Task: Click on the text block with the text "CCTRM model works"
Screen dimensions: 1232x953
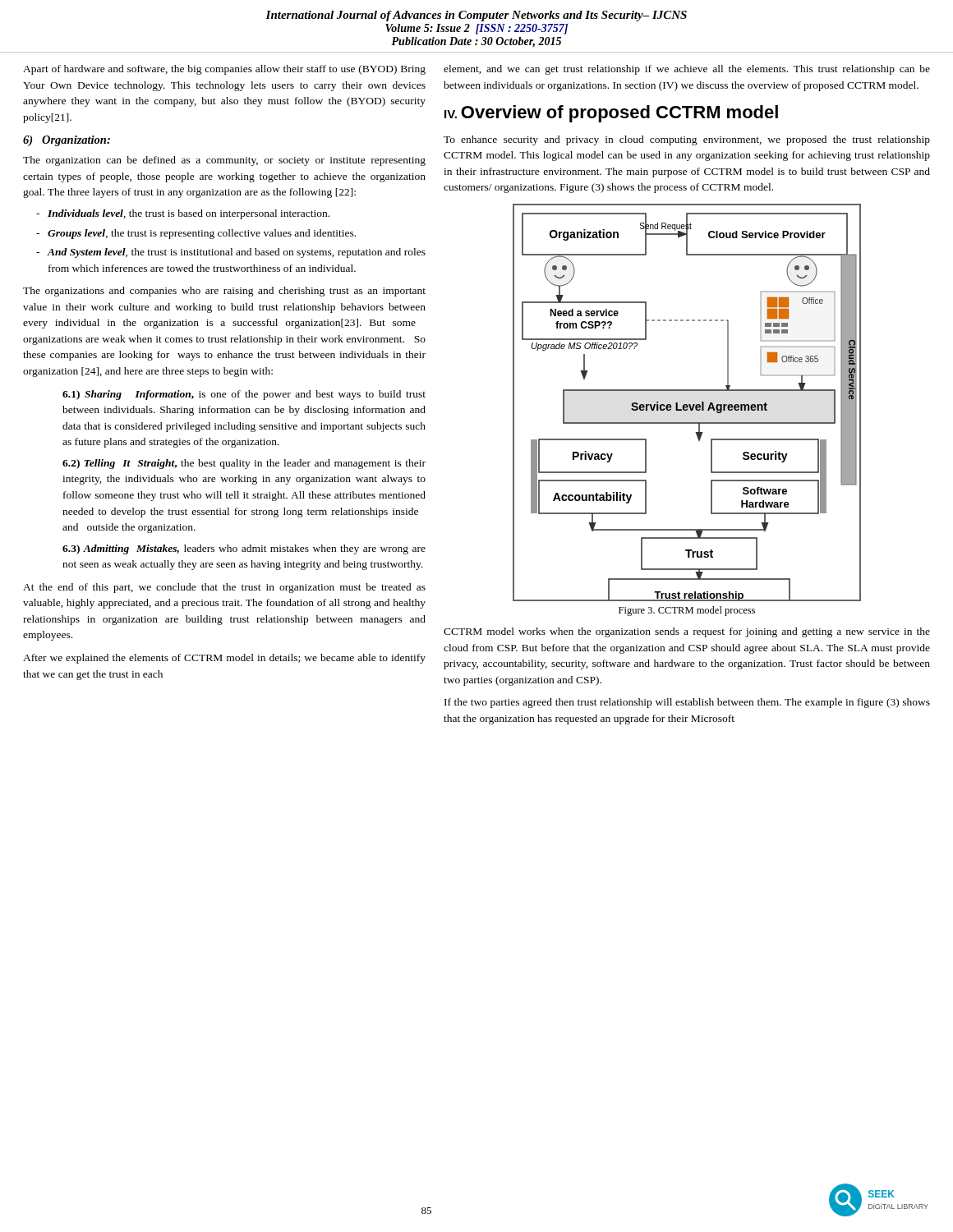Action: (687, 655)
